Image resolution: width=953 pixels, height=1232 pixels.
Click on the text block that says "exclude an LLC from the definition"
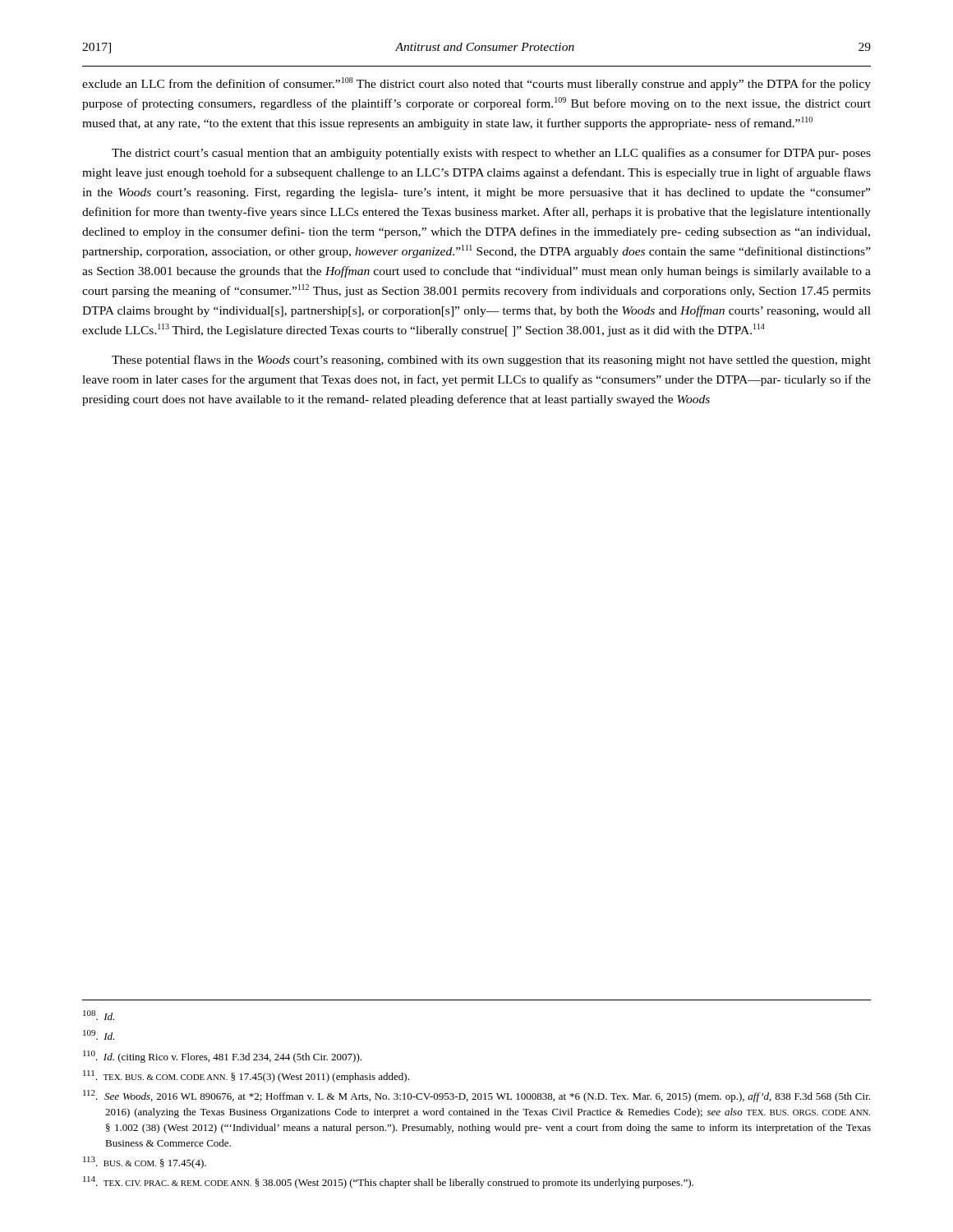coord(476,103)
